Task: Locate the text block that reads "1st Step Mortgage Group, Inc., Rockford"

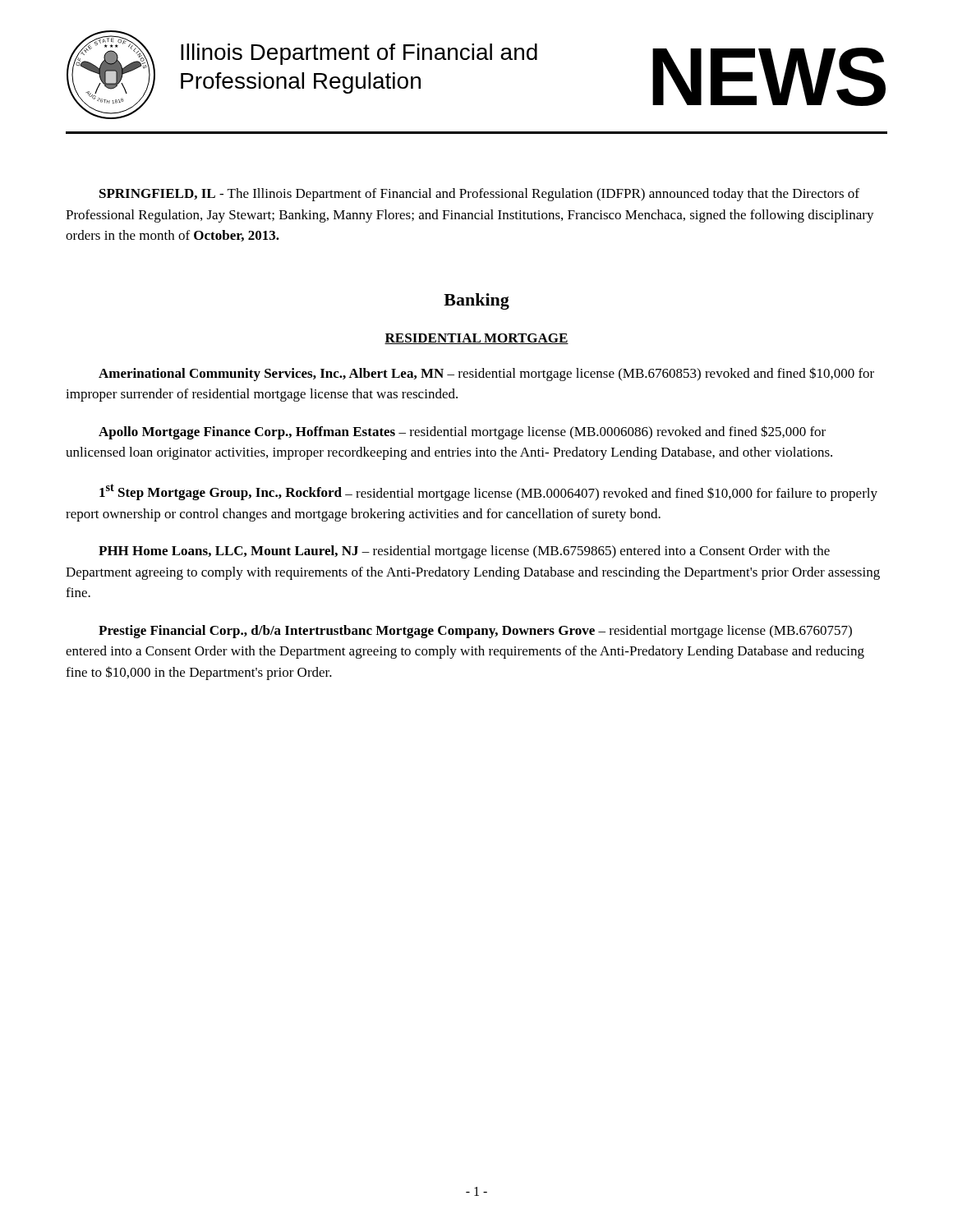Action: [472, 501]
